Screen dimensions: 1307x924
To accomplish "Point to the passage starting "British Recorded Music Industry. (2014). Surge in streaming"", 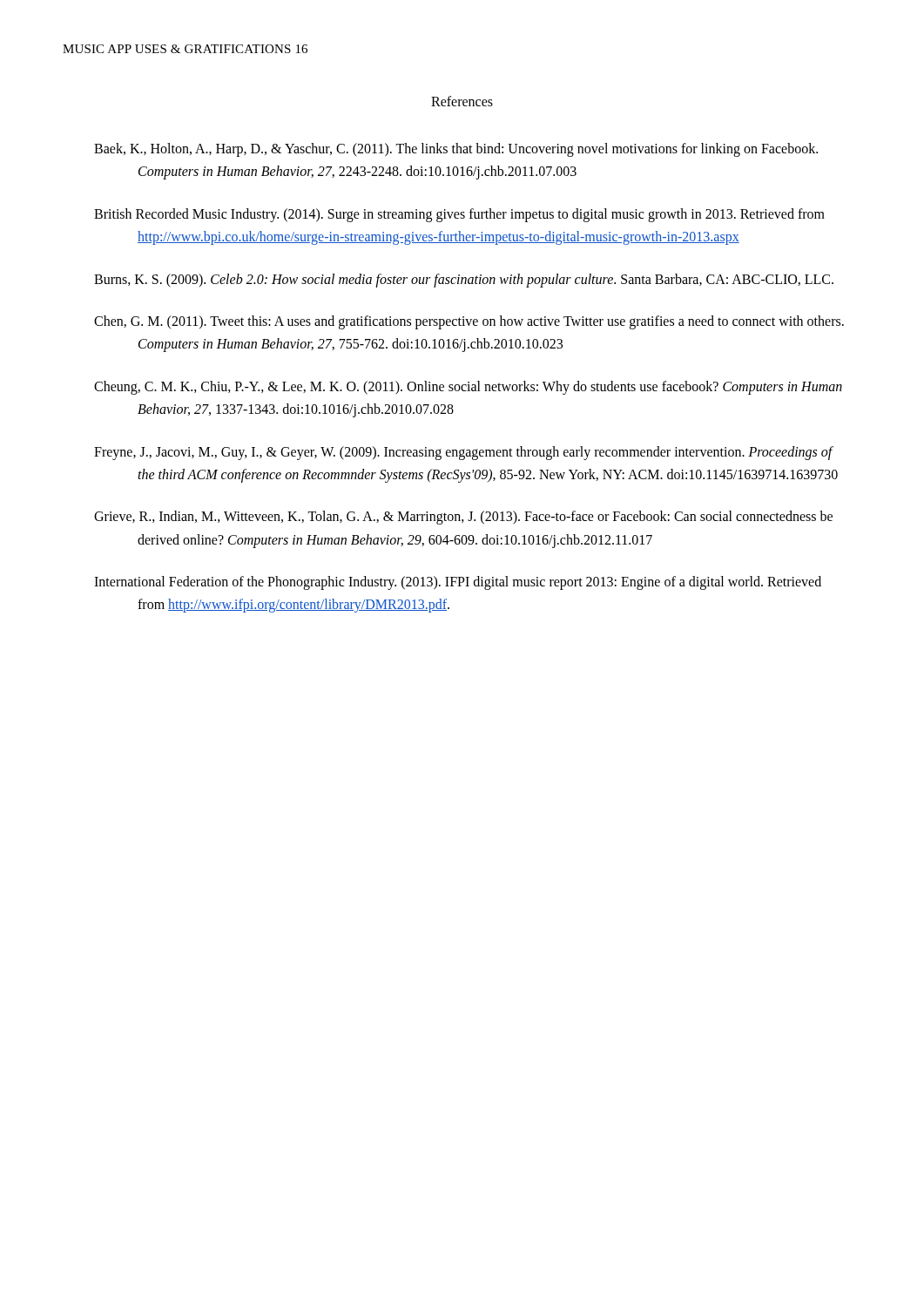I will coord(459,225).
